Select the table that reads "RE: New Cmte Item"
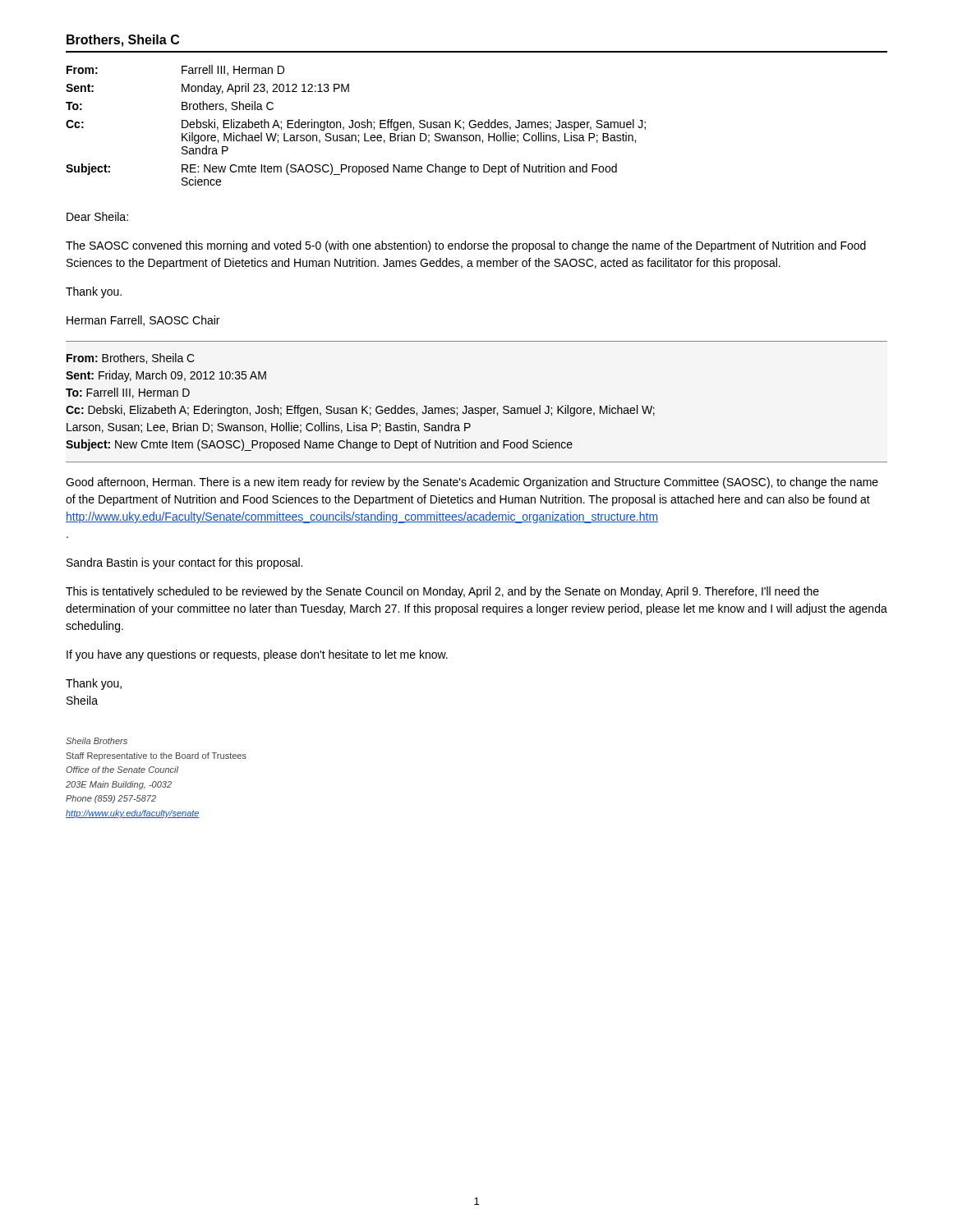 (476, 126)
